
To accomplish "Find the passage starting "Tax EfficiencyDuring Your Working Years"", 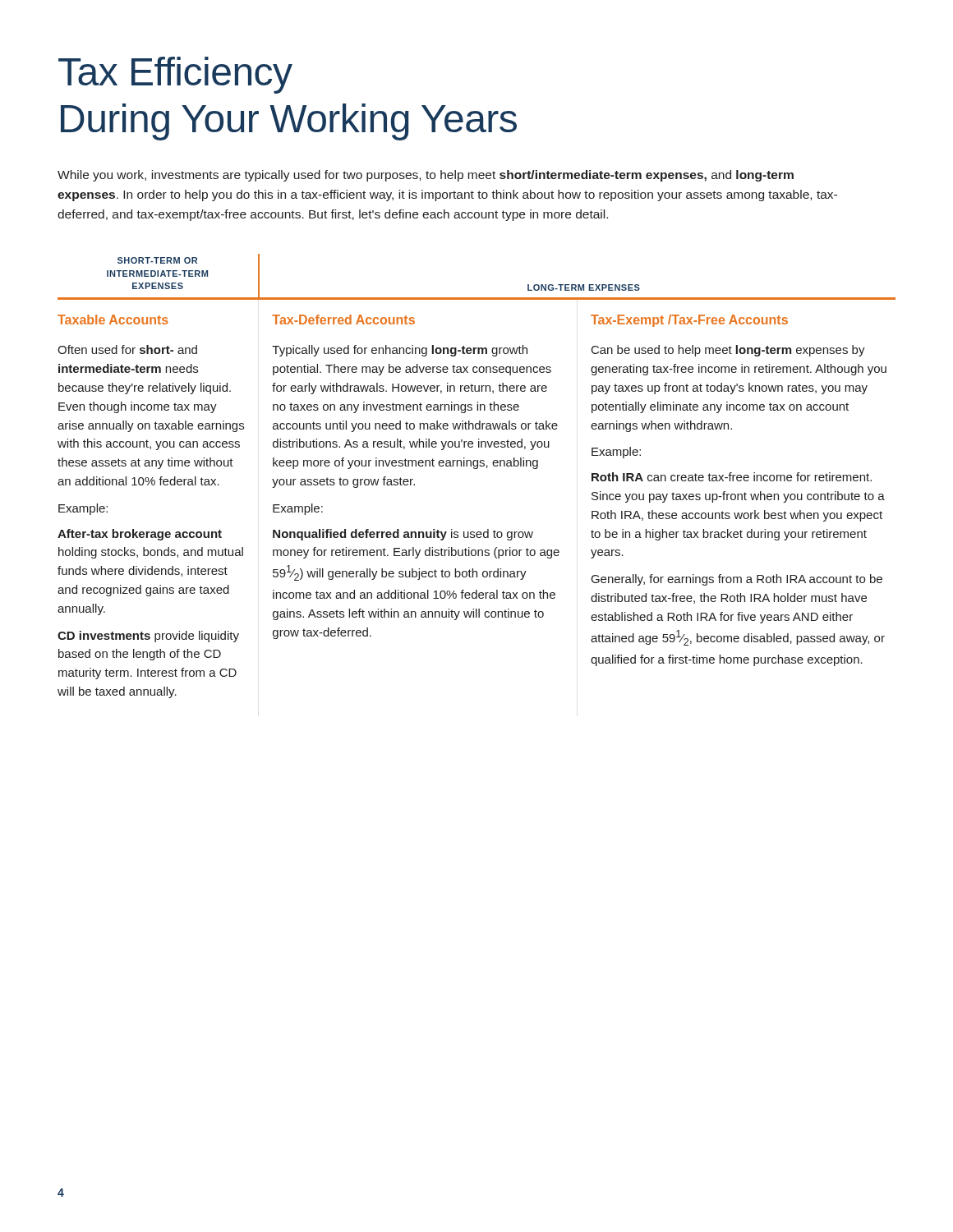I will 476,96.
